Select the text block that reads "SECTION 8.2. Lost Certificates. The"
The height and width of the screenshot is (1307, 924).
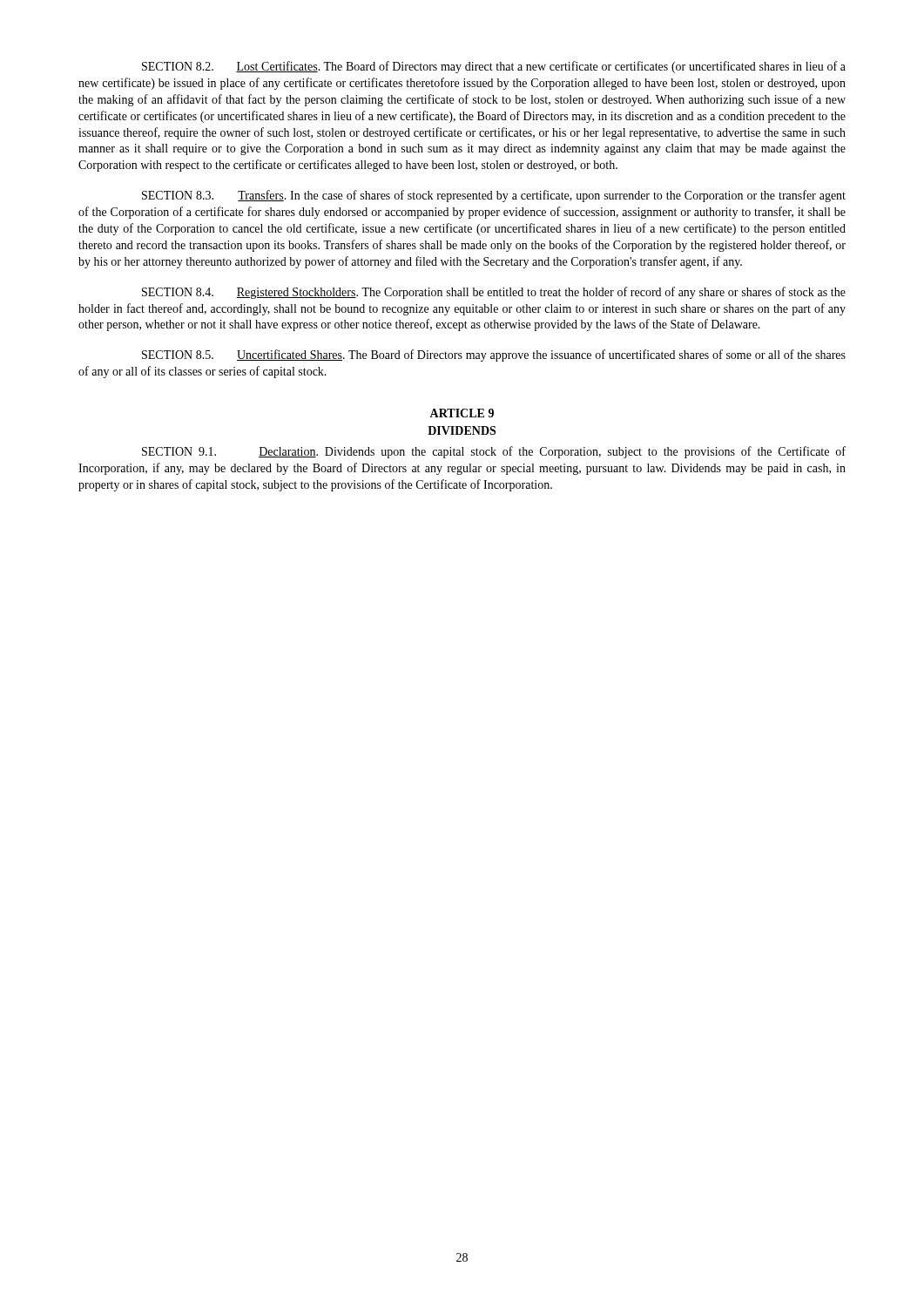pos(462,116)
